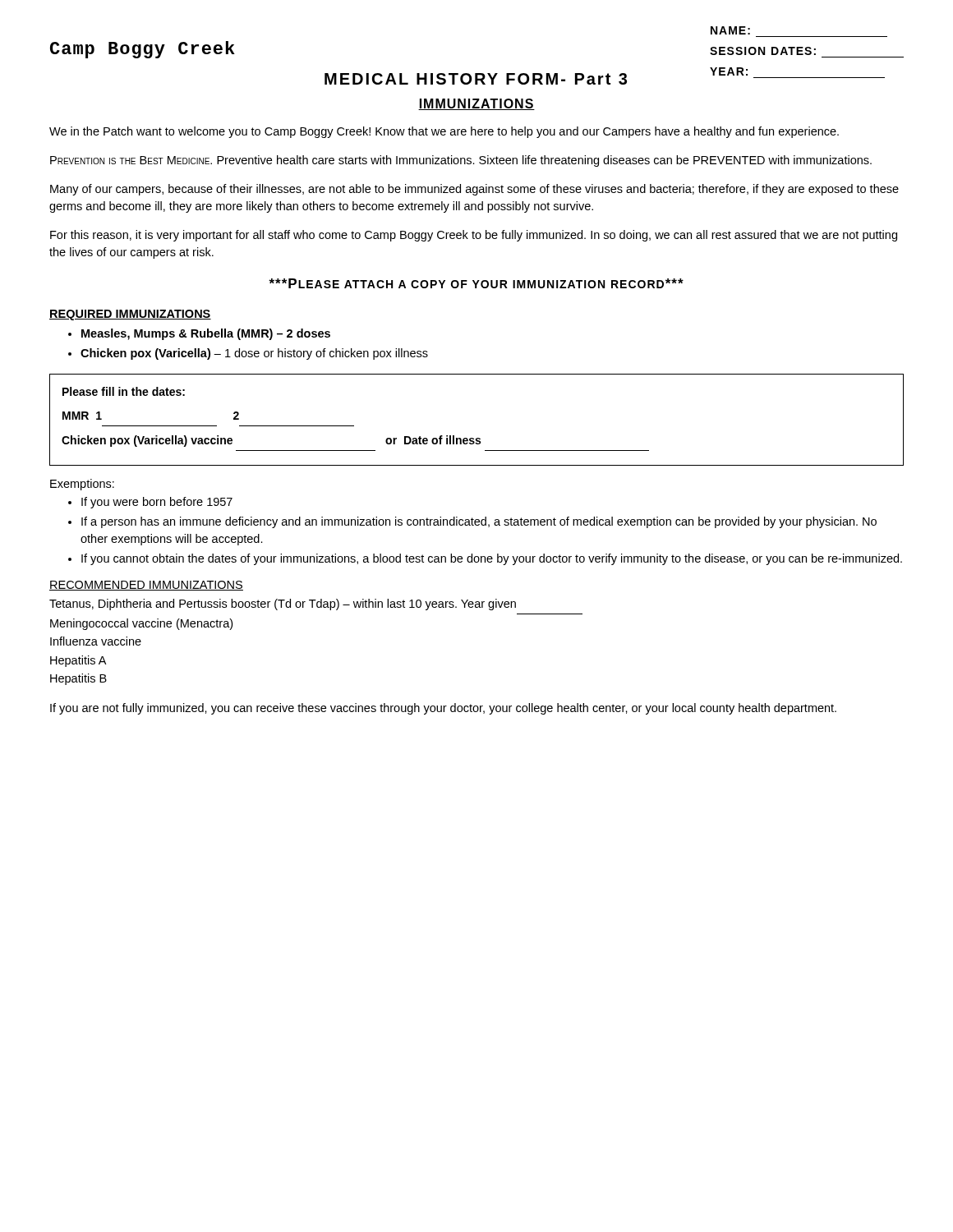The height and width of the screenshot is (1232, 953).
Task: Locate the block of text that opens with "Many of our campers, because of"
Action: [x=474, y=198]
